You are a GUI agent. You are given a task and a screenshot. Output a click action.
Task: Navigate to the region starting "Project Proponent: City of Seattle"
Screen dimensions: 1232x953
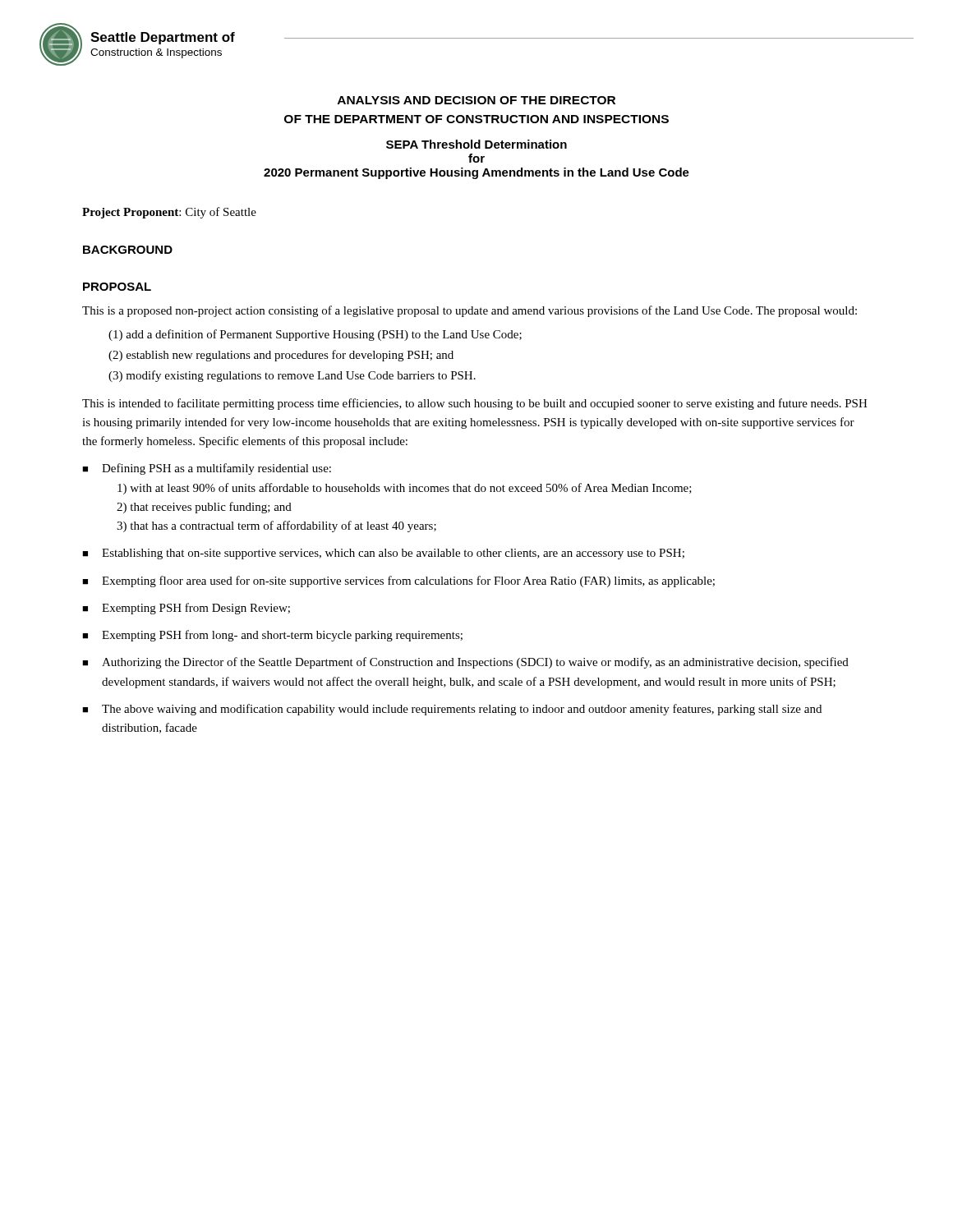(x=169, y=211)
